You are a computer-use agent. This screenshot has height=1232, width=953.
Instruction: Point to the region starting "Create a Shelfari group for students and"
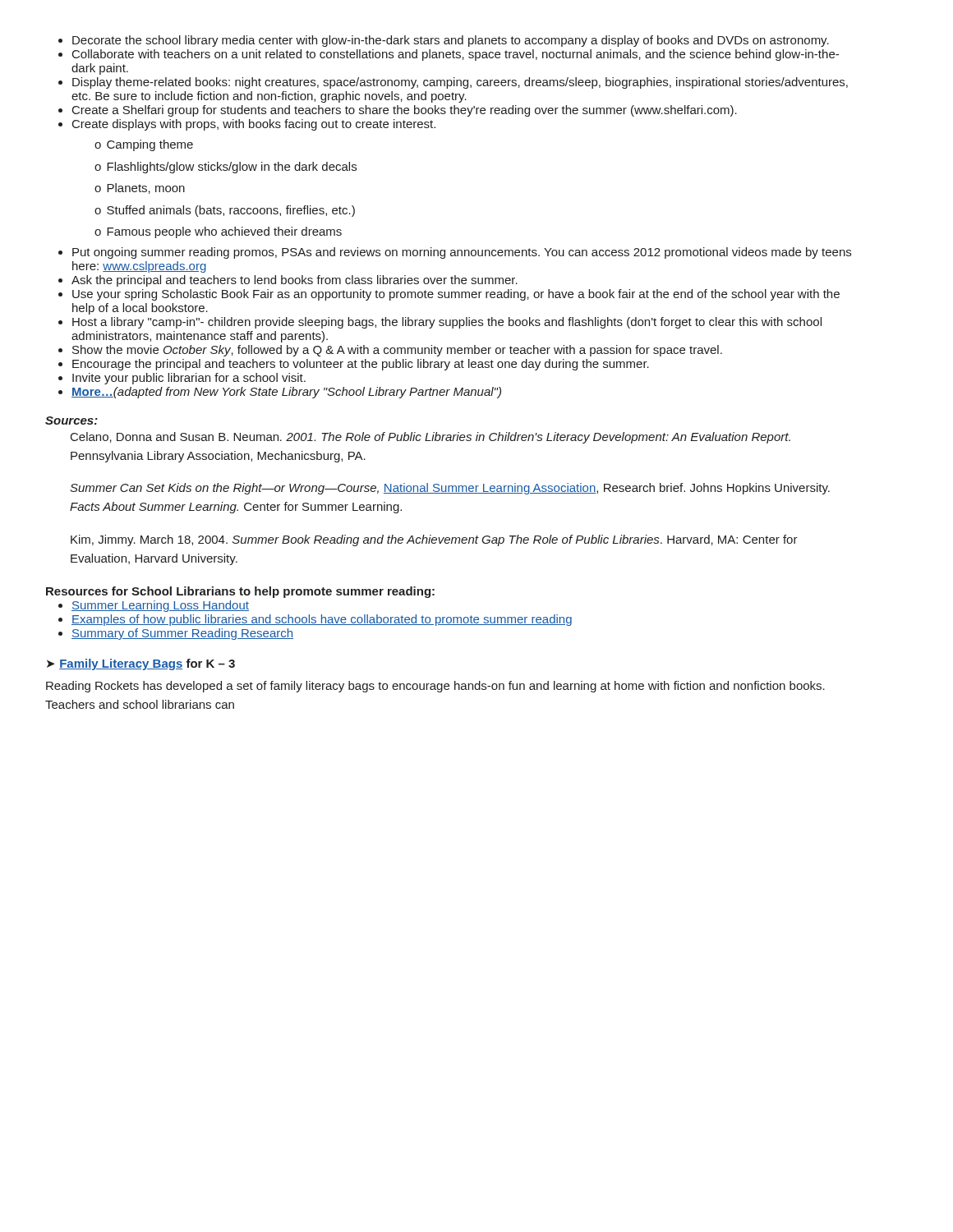465,110
